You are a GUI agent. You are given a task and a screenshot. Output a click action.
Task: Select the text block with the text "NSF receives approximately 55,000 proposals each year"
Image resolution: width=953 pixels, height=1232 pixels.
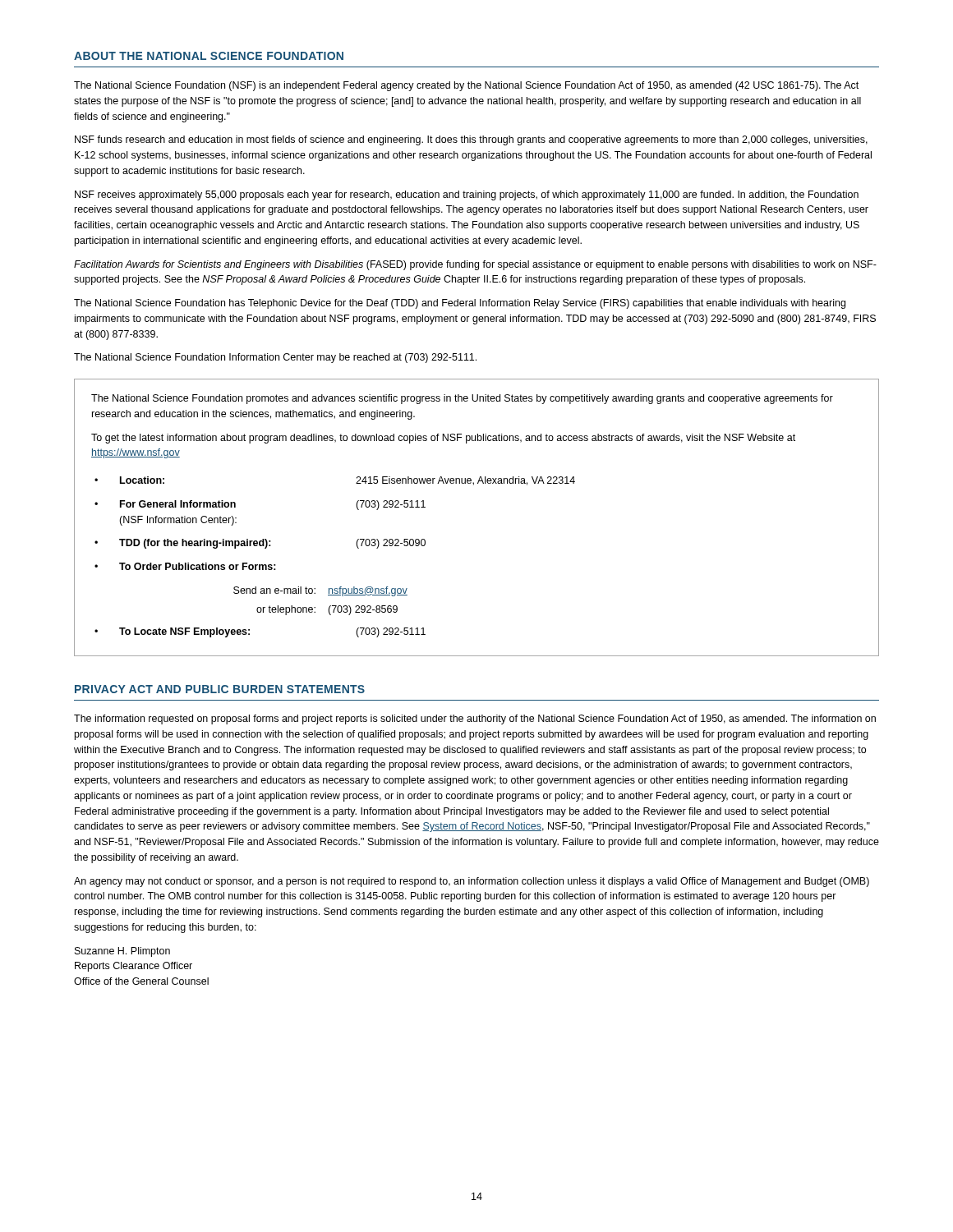(471, 217)
